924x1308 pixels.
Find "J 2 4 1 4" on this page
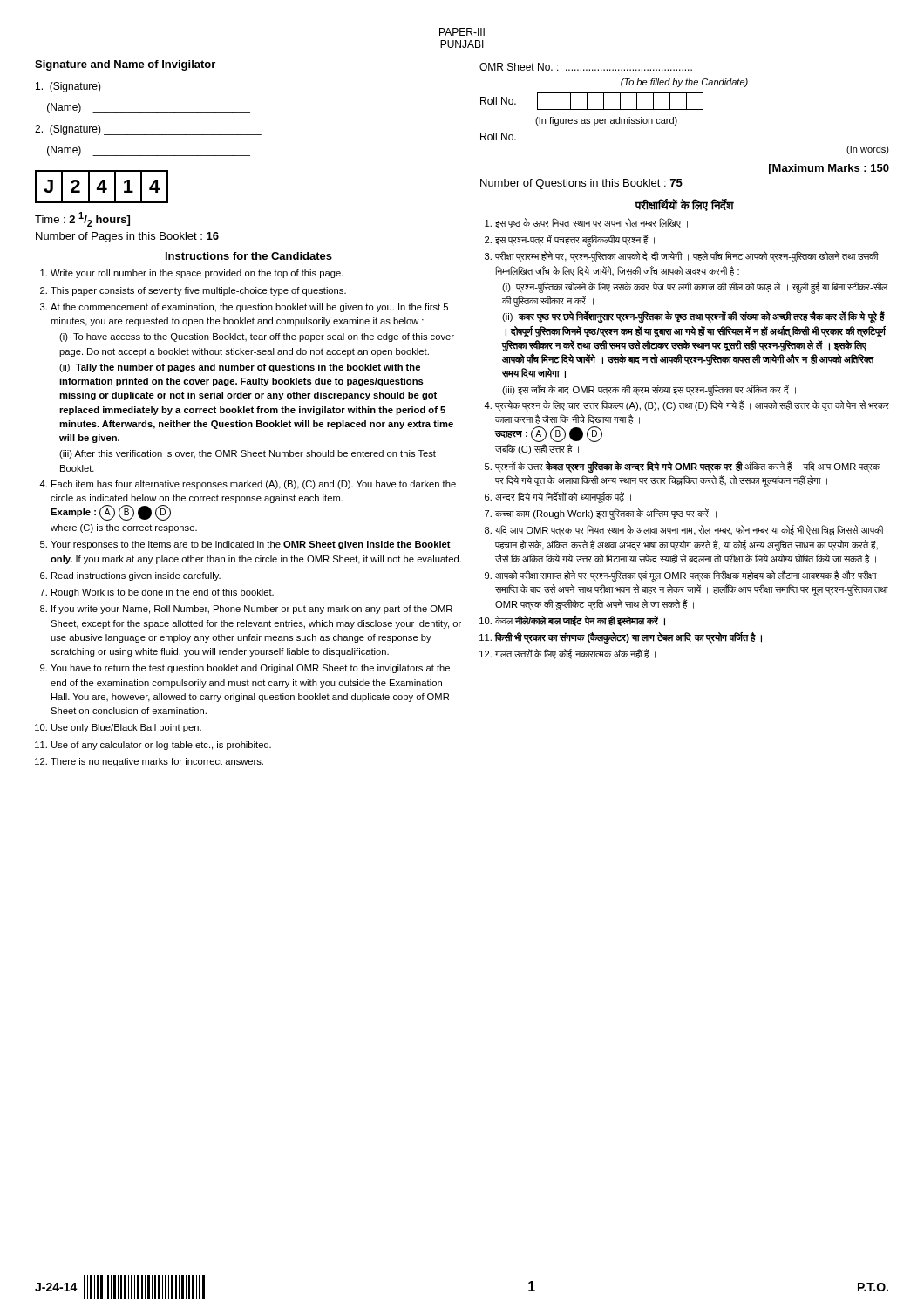coord(102,186)
